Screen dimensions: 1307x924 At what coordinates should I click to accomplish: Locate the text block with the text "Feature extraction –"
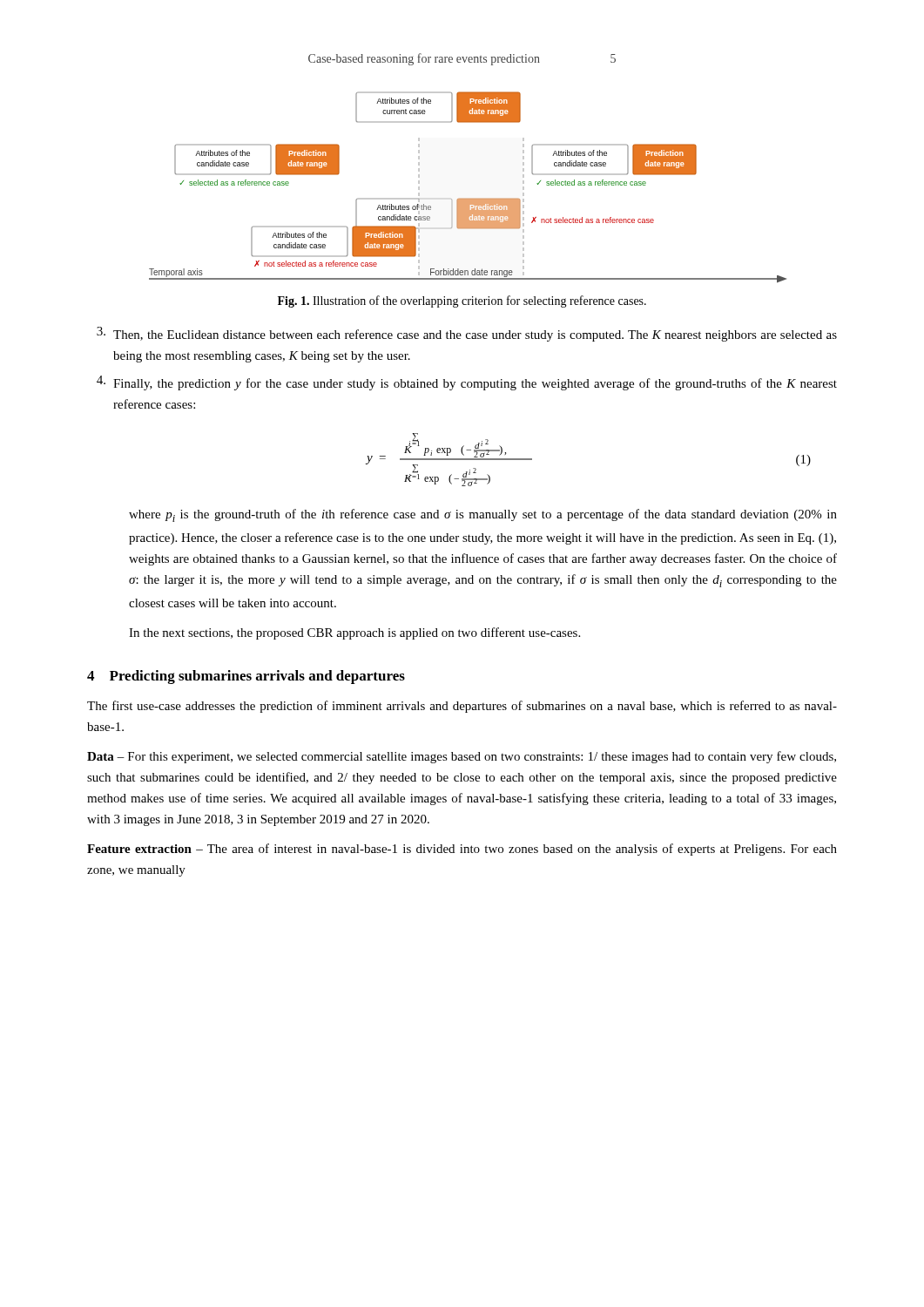(462, 859)
